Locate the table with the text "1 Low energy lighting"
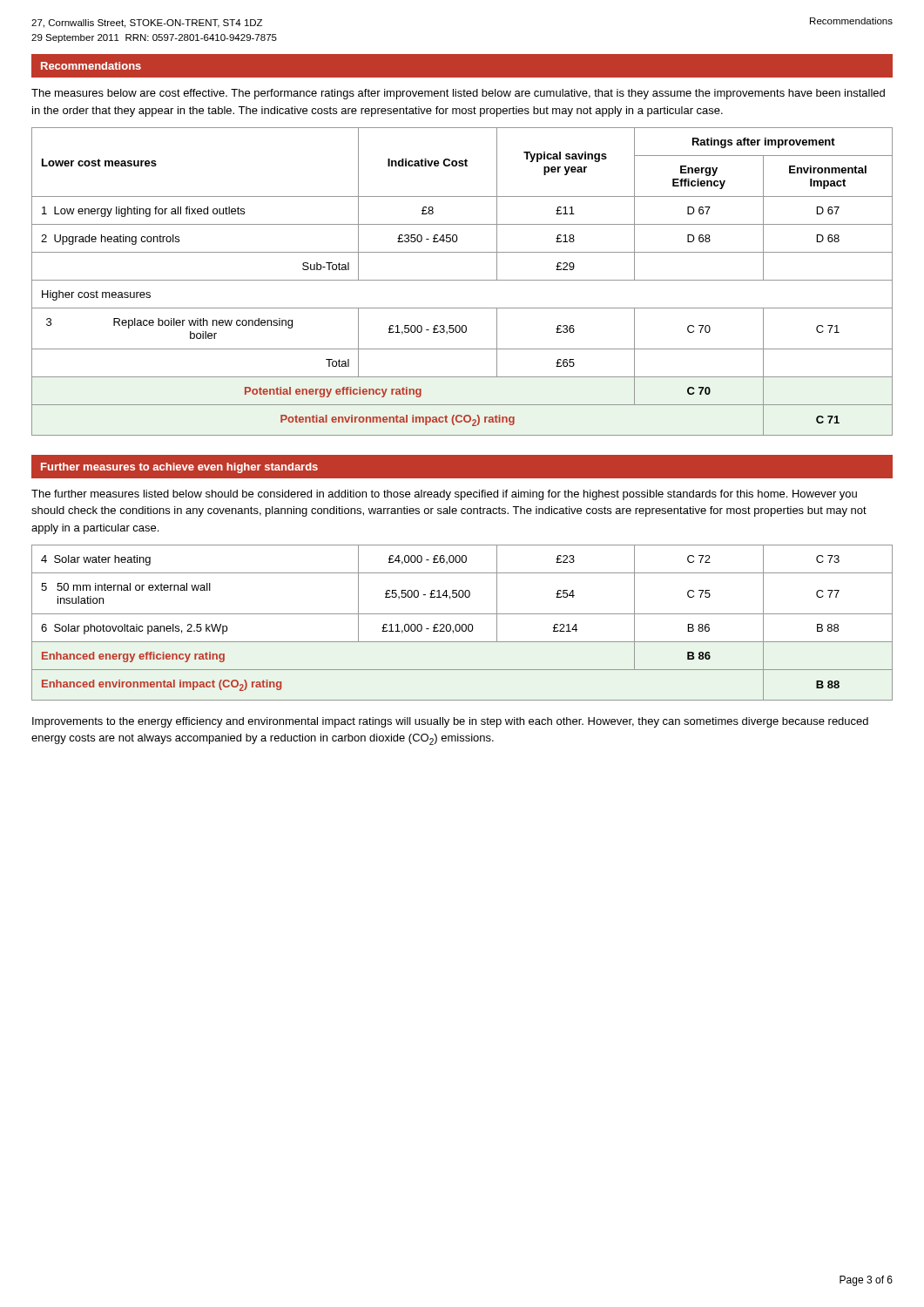Screen dimensions: 1307x924 pos(462,281)
